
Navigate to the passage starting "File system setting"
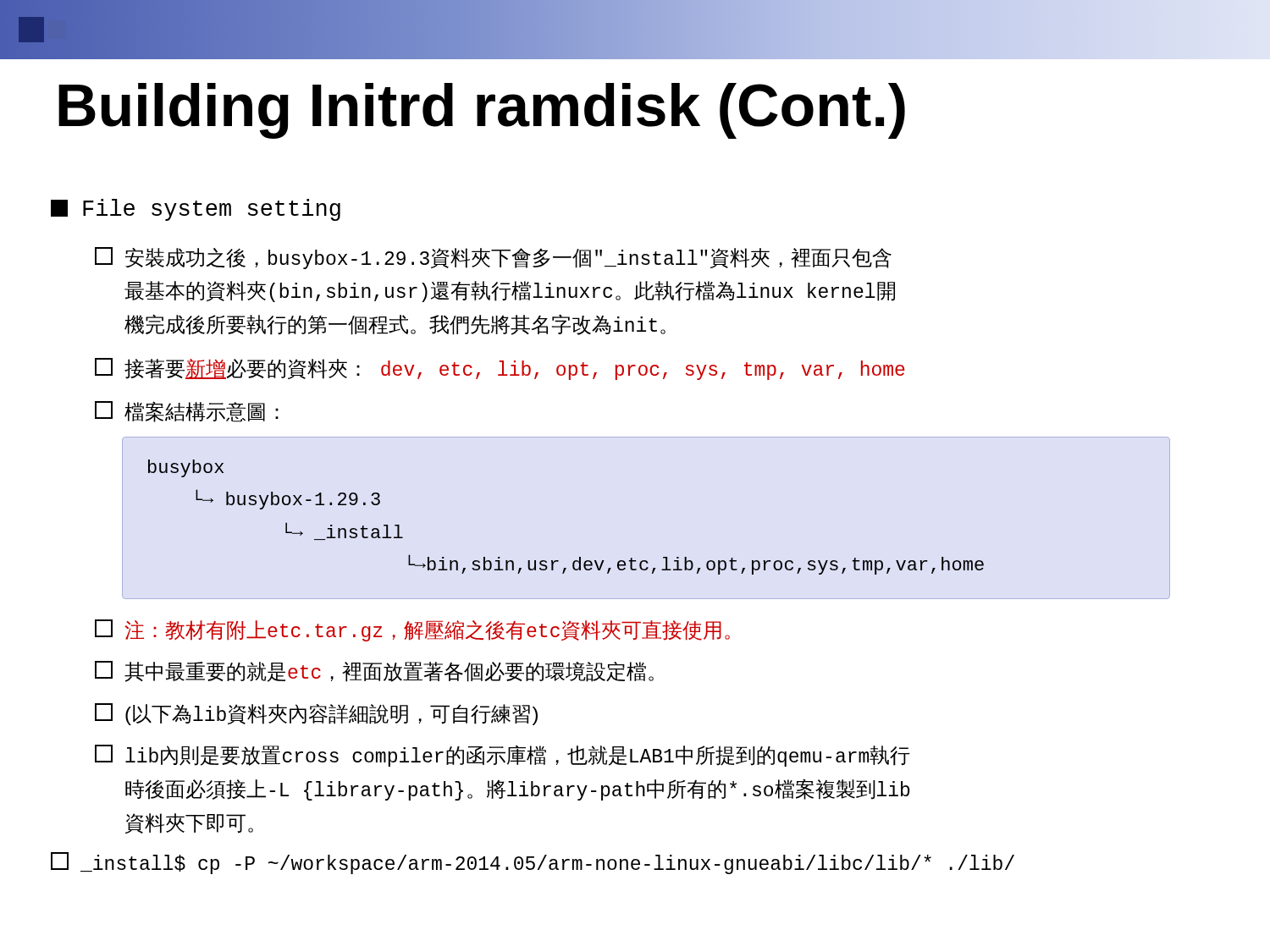(196, 211)
